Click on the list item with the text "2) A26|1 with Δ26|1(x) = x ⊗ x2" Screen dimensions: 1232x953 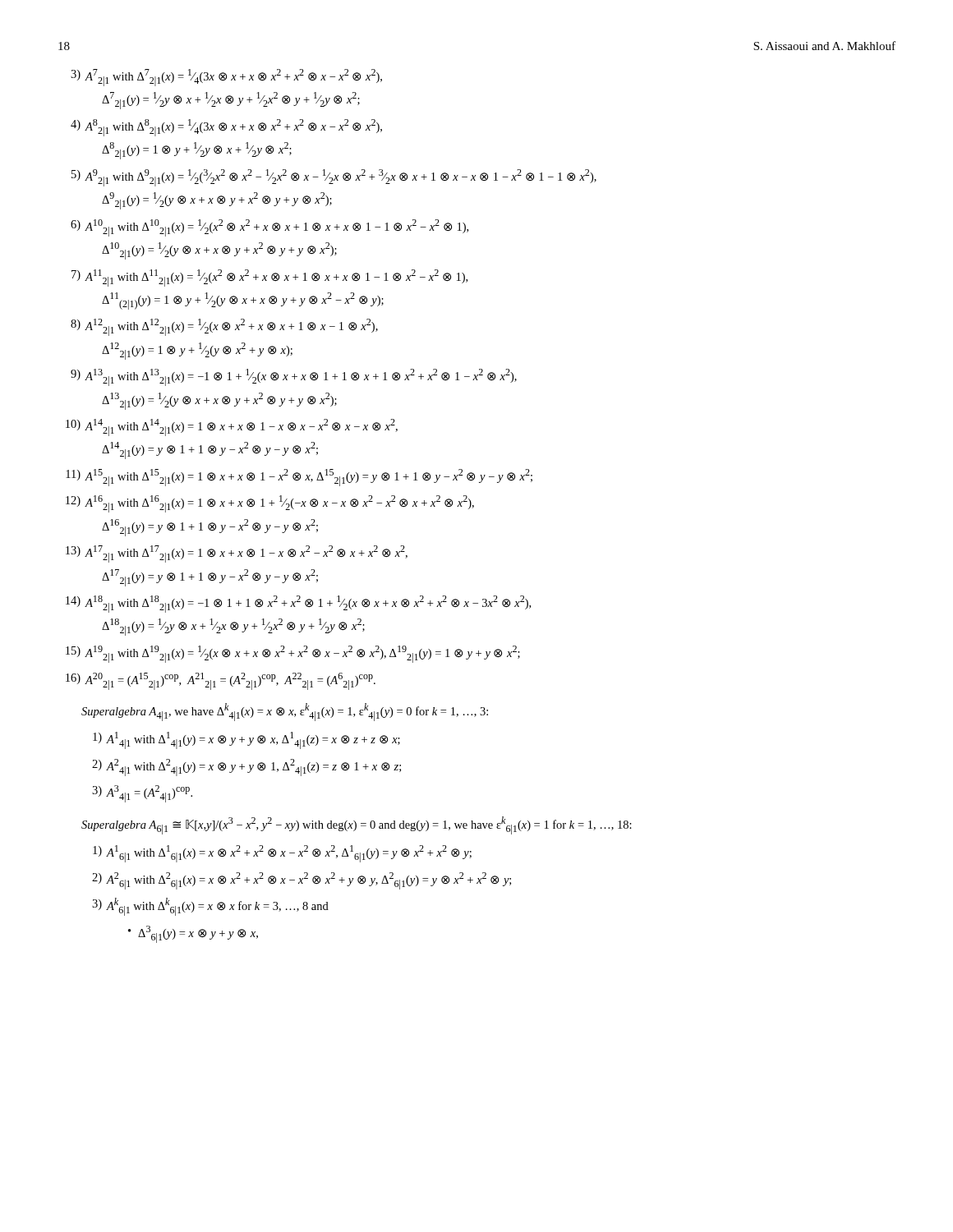[x=297, y=879]
